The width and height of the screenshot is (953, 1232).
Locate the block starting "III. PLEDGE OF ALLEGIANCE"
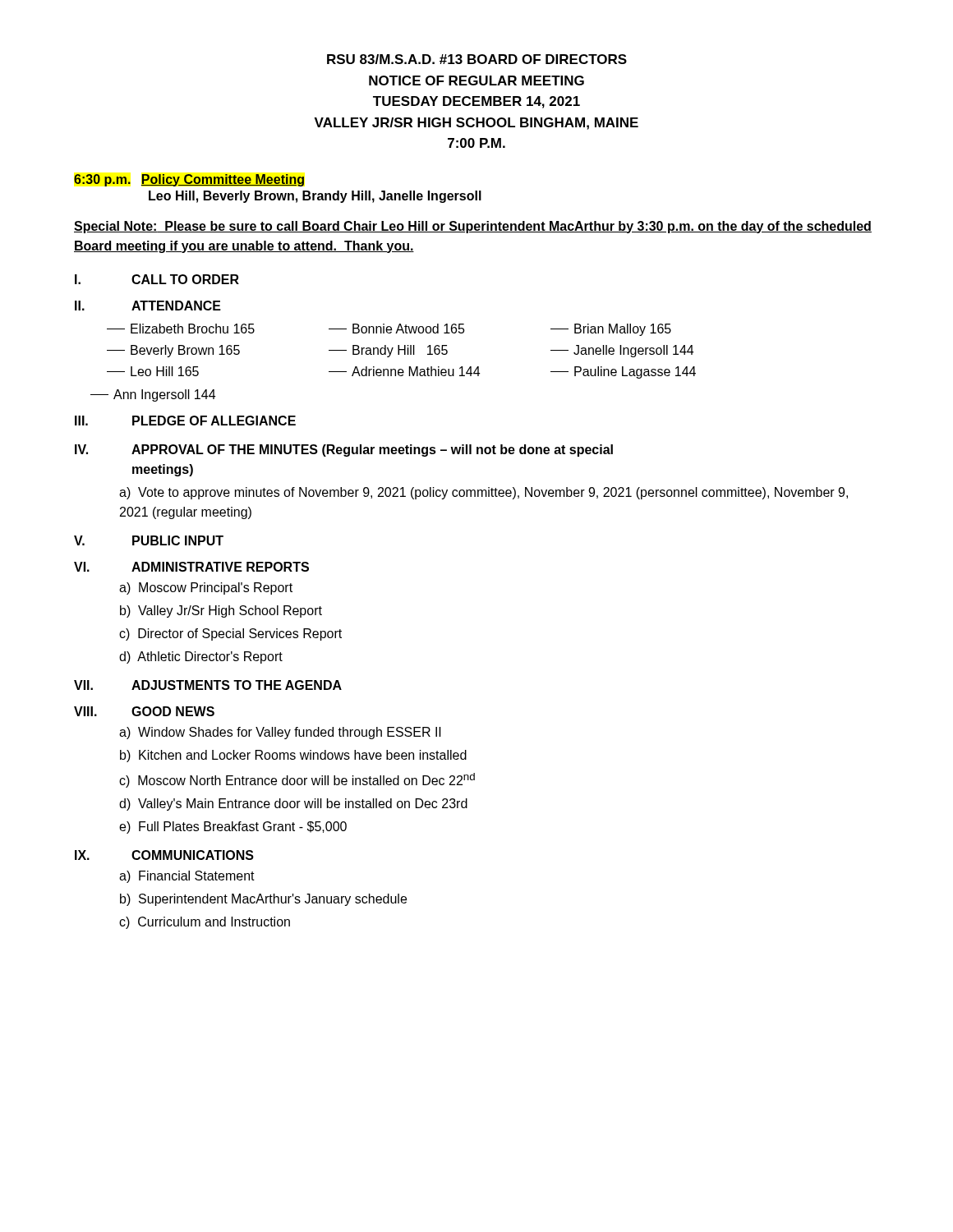(185, 421)
